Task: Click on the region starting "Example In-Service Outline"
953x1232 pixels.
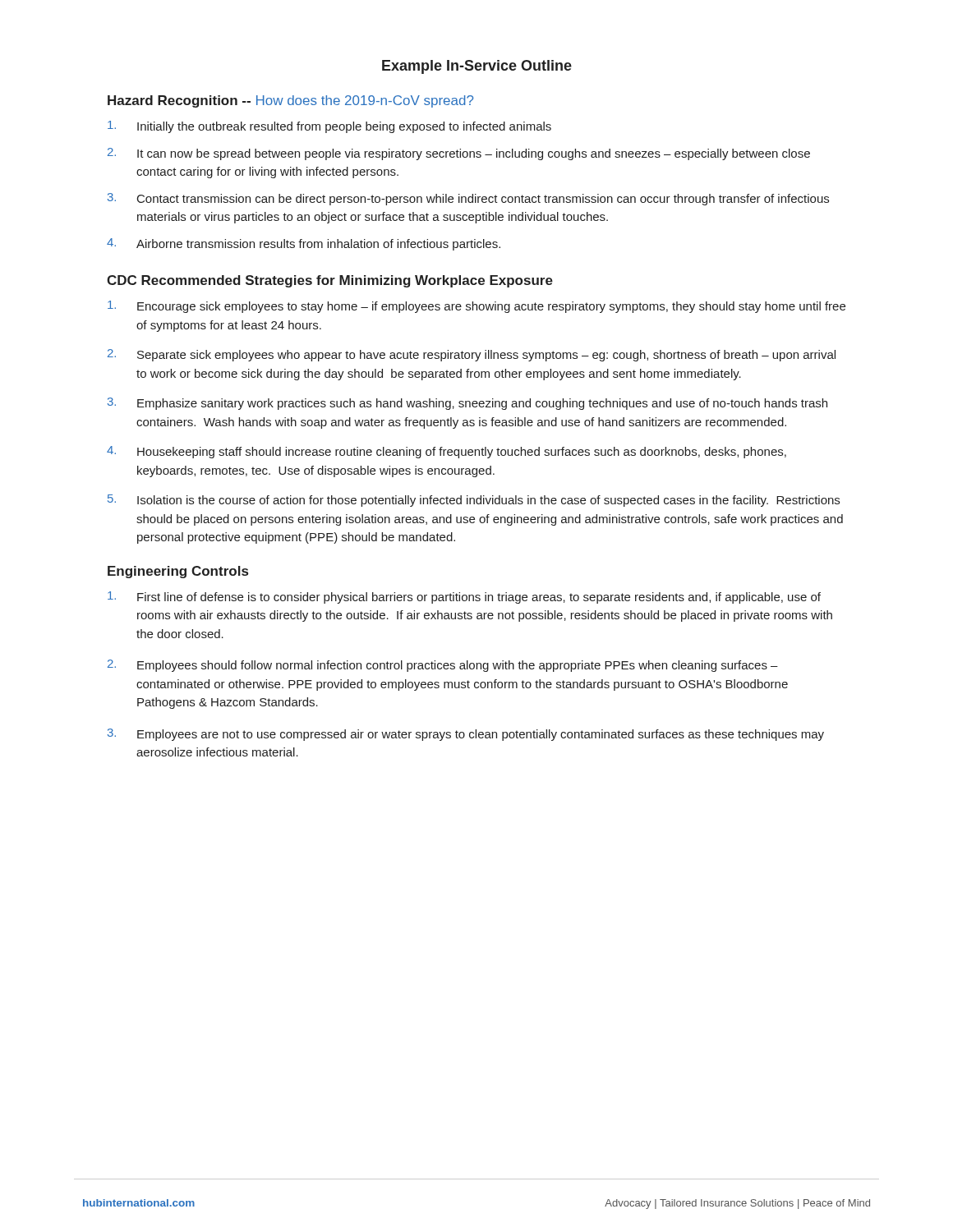Action: (476, 66)
